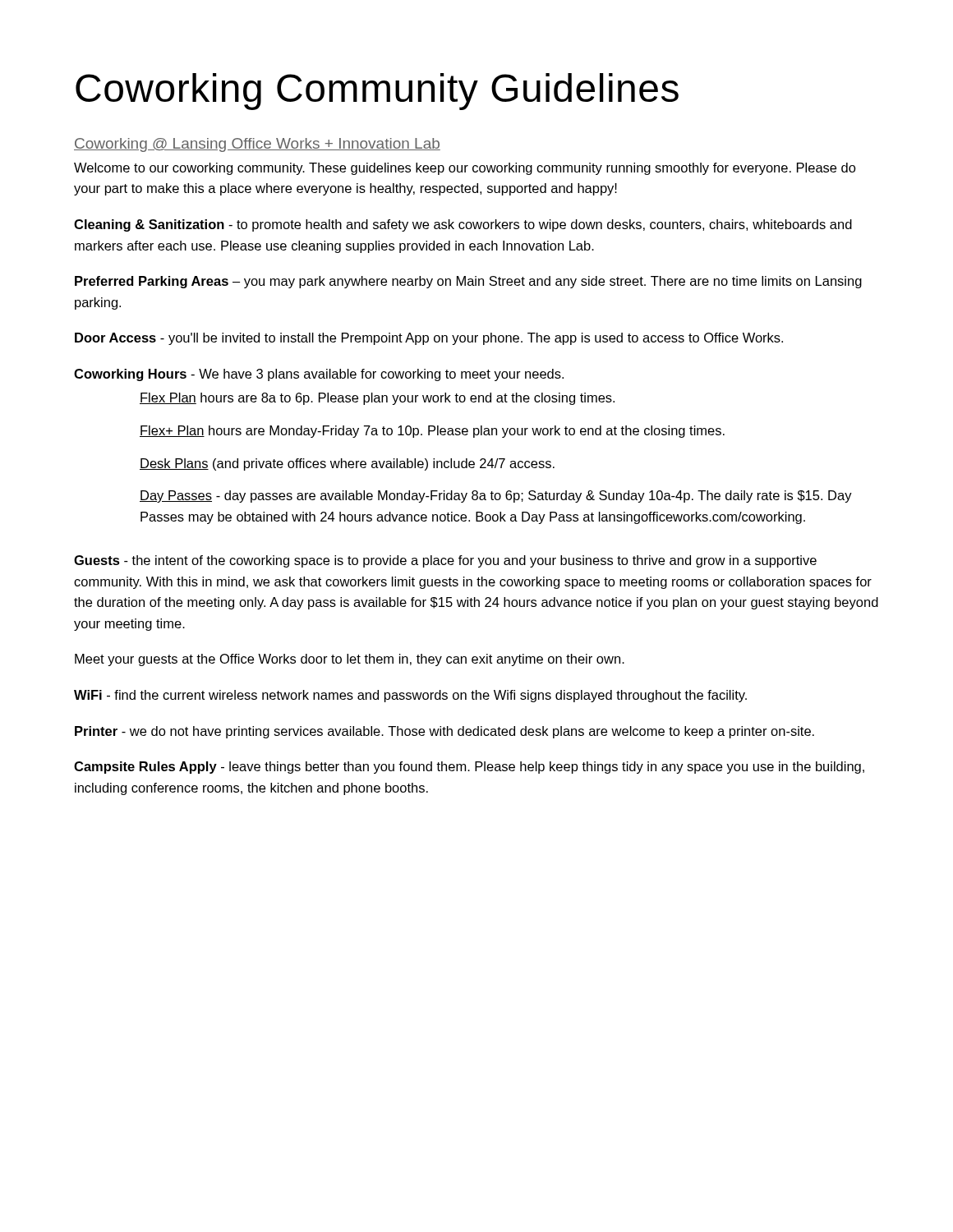Click on the block starting "WiFi - find the current wireless"

(476, 695)
